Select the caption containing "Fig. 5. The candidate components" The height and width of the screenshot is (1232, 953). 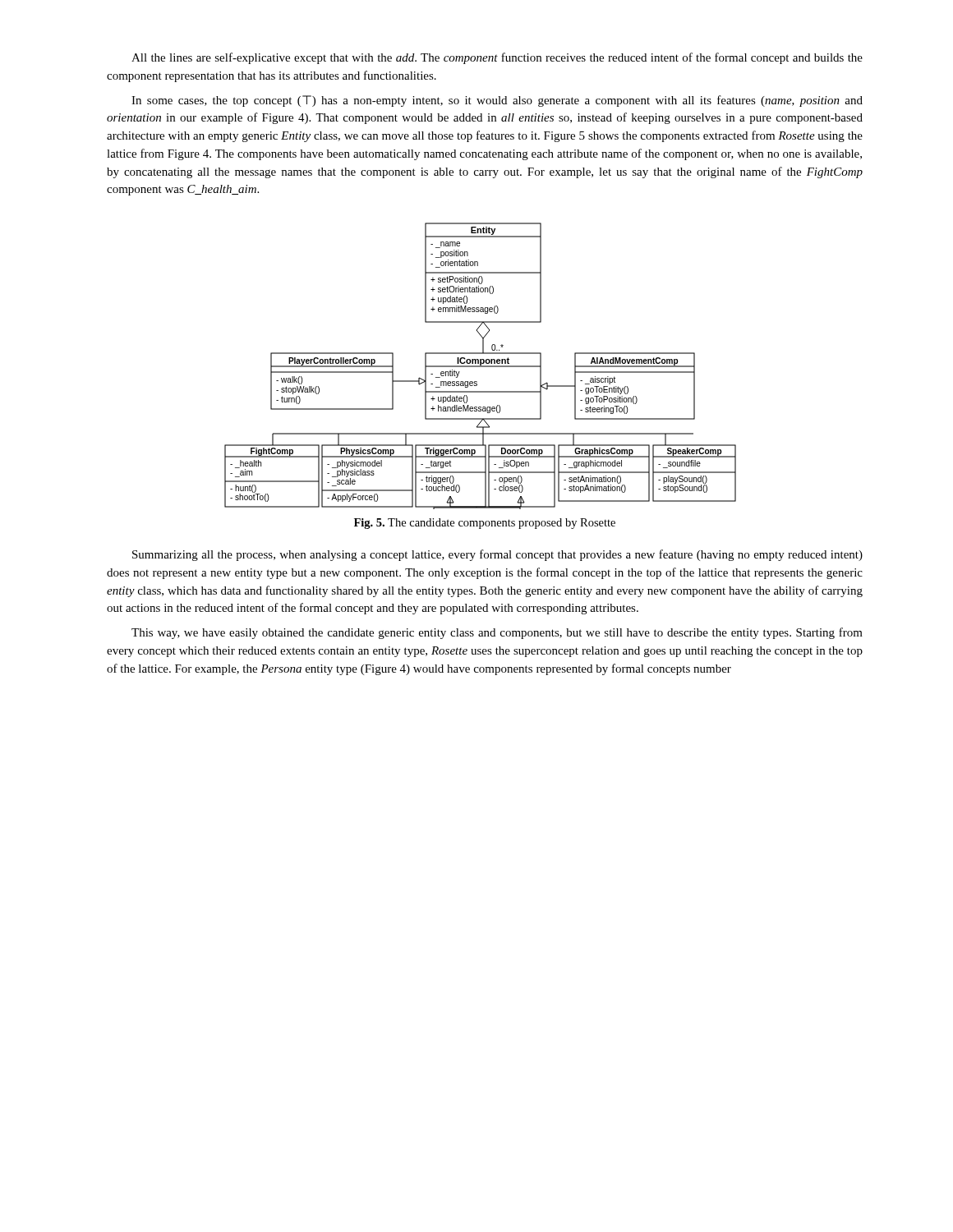[485, 522]
